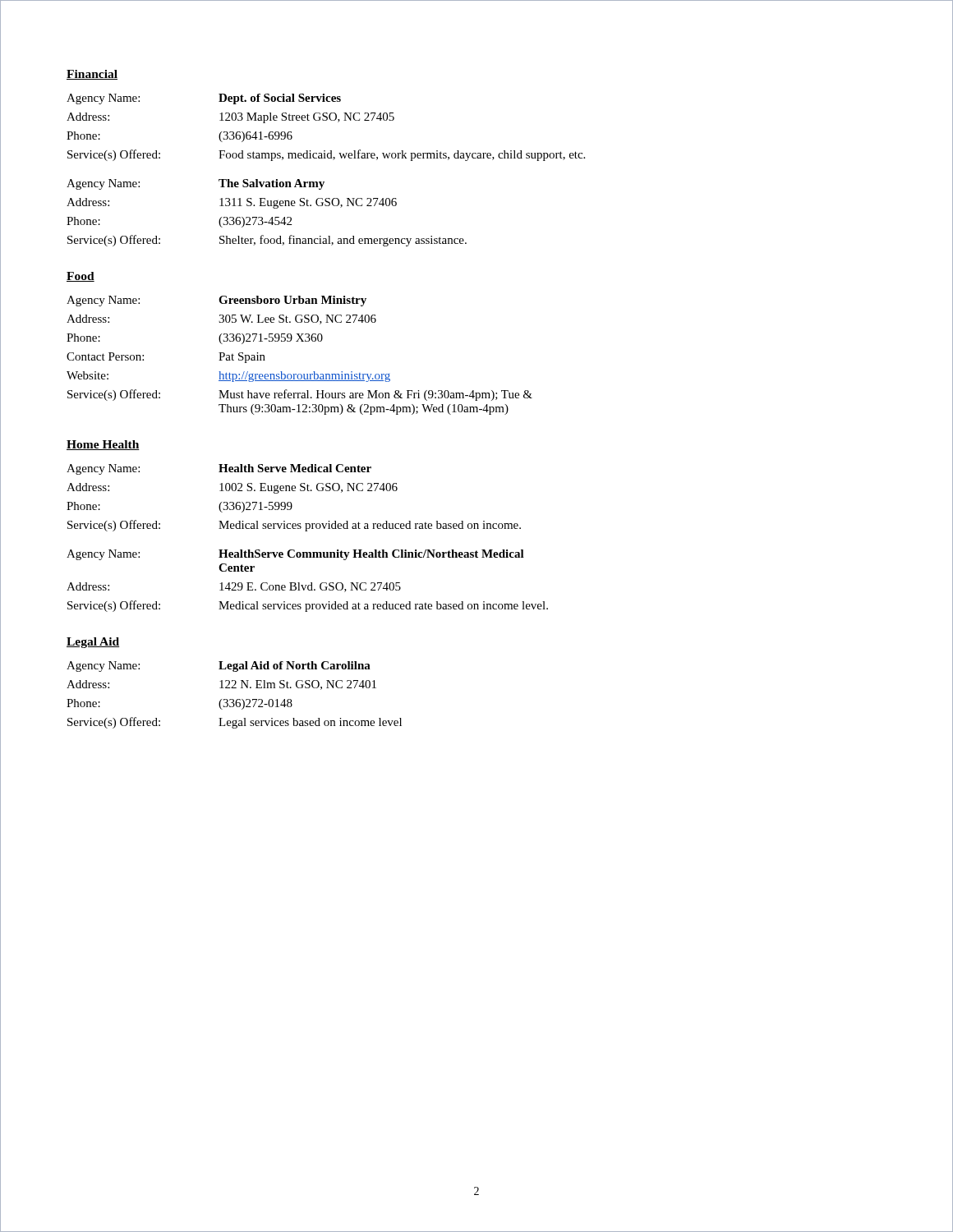Screen dimensions: 1232x953
Task: Locate the list item that says "Agency Name: Legal Aid of"
Action: [219, 667]
